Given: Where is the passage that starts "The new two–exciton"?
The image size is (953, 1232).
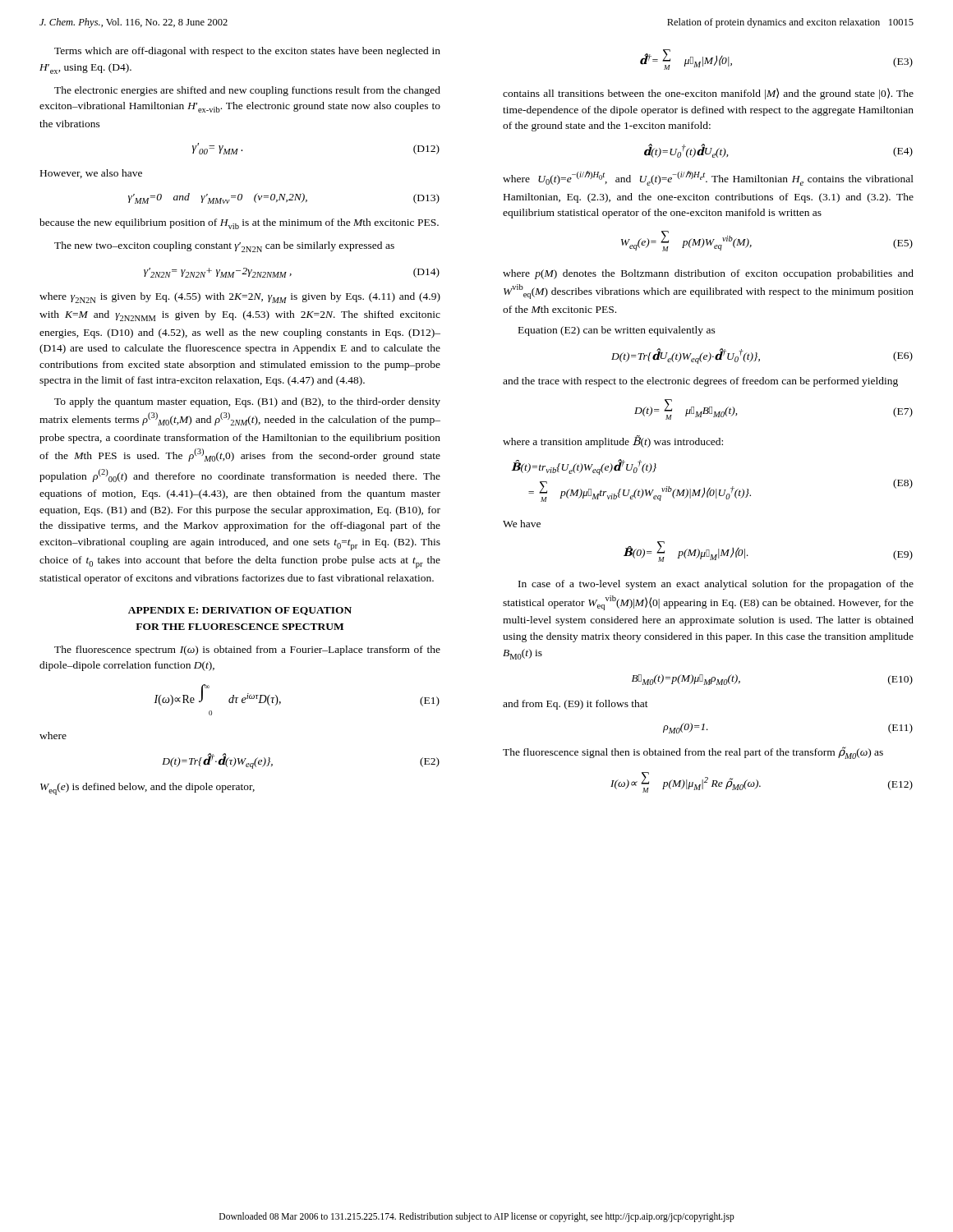Looking at the screenshot, I should point(240,246).
